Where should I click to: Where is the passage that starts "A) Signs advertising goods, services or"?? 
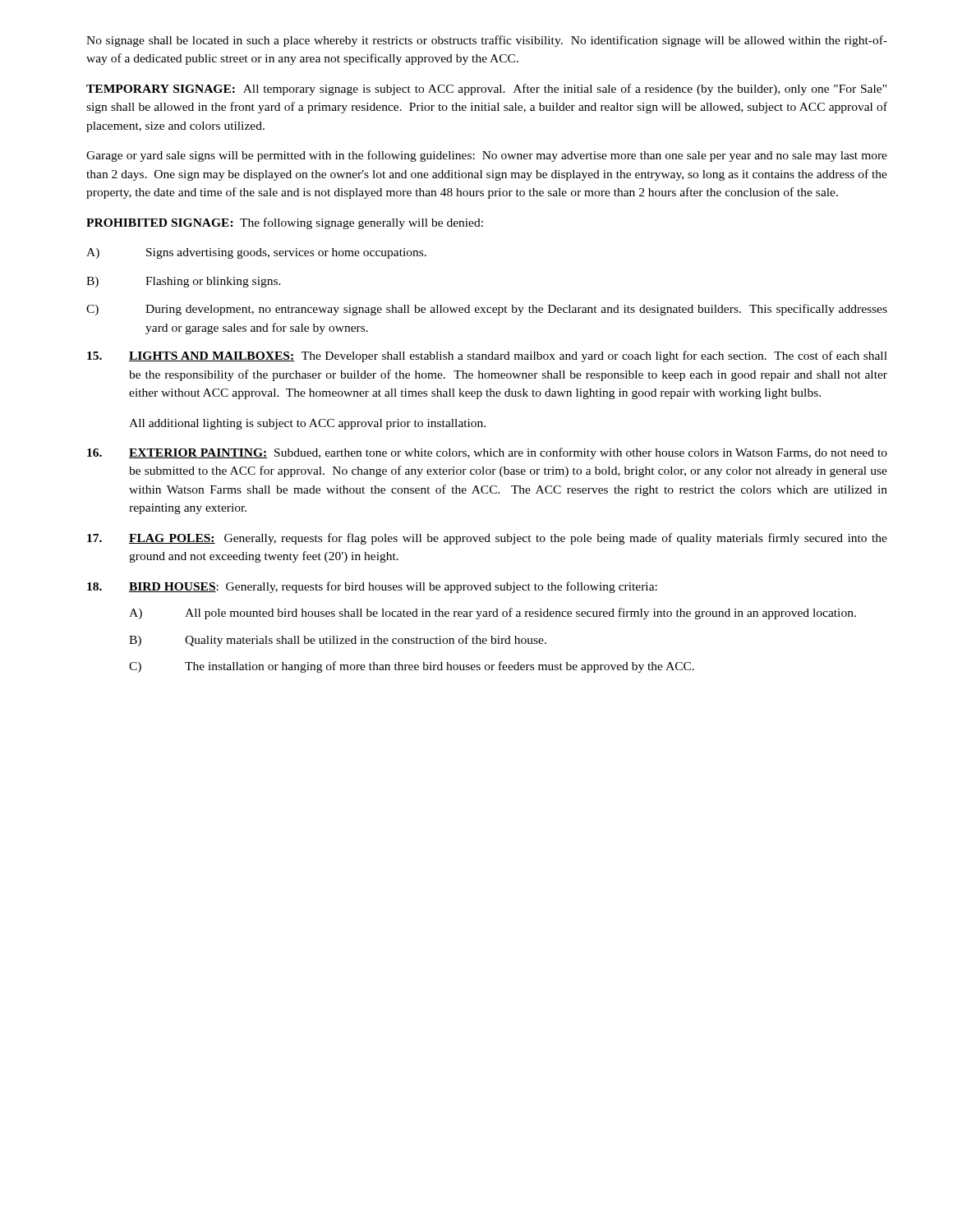point(256,253)
